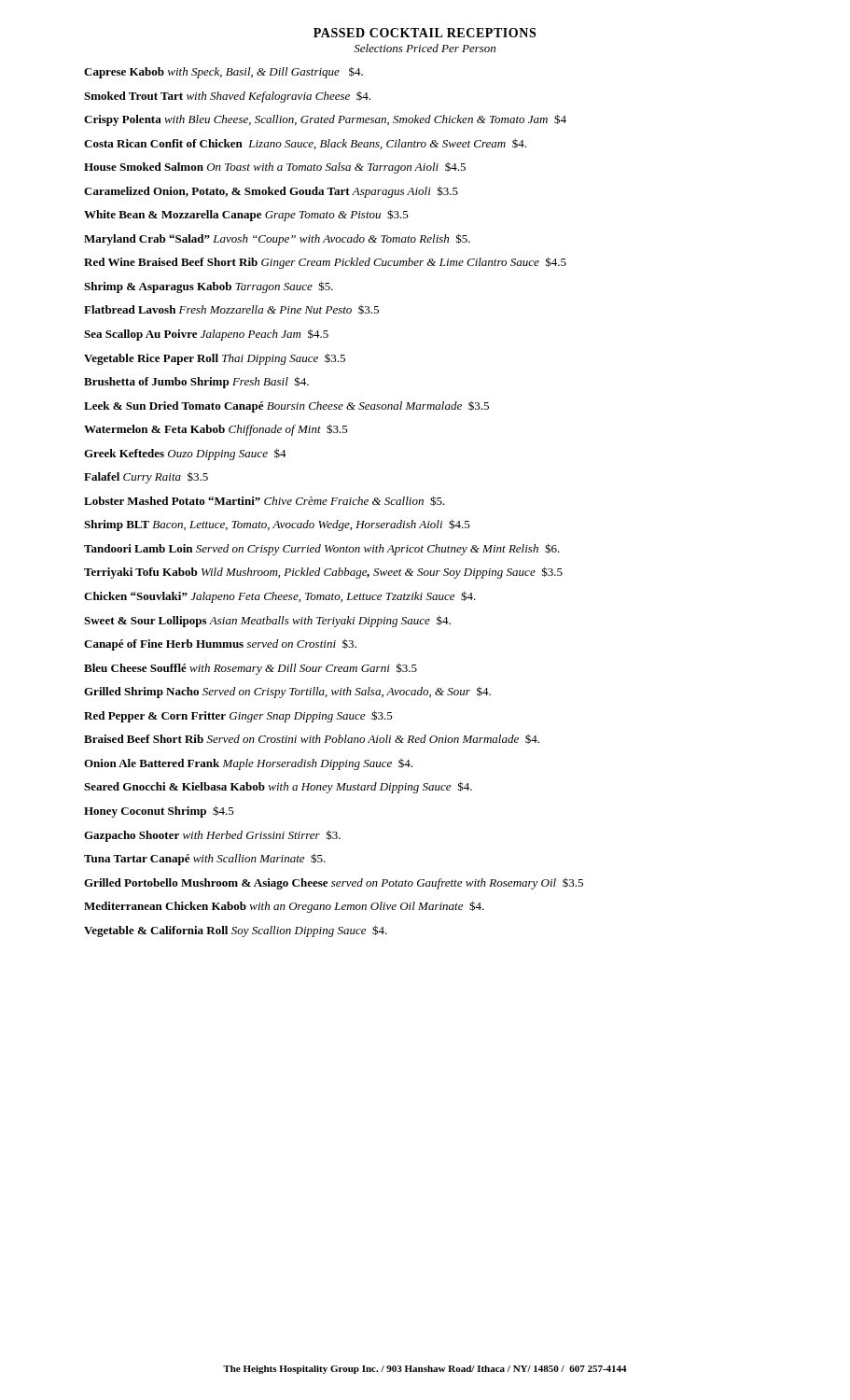This screenshot has height=1400, width=850.
Task: Click on the text block starting "Greek Keftedes Ouzo Dipping"
Action: point(185,453)
